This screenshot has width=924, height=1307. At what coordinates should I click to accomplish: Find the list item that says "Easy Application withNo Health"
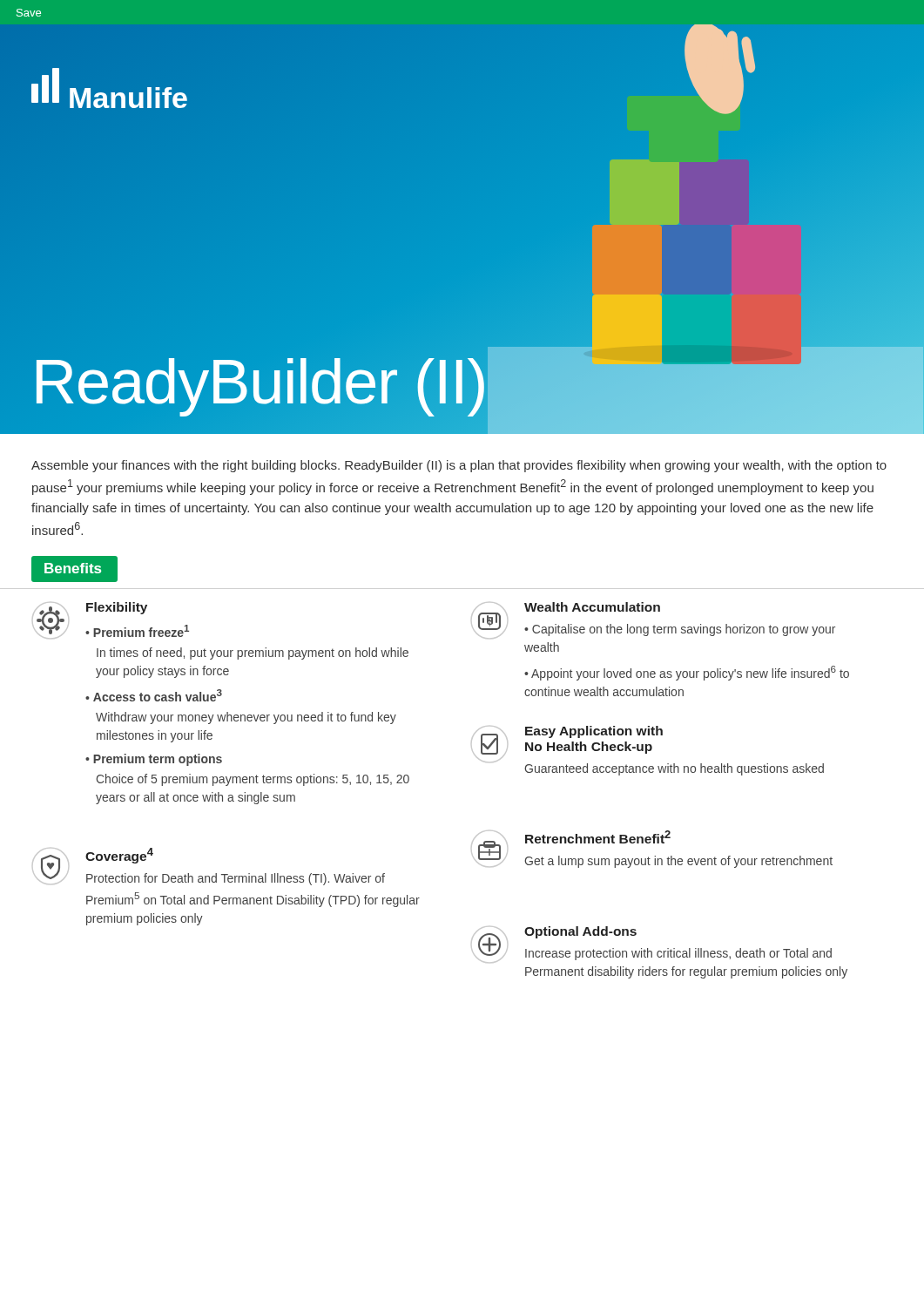(x=671, y=751)
